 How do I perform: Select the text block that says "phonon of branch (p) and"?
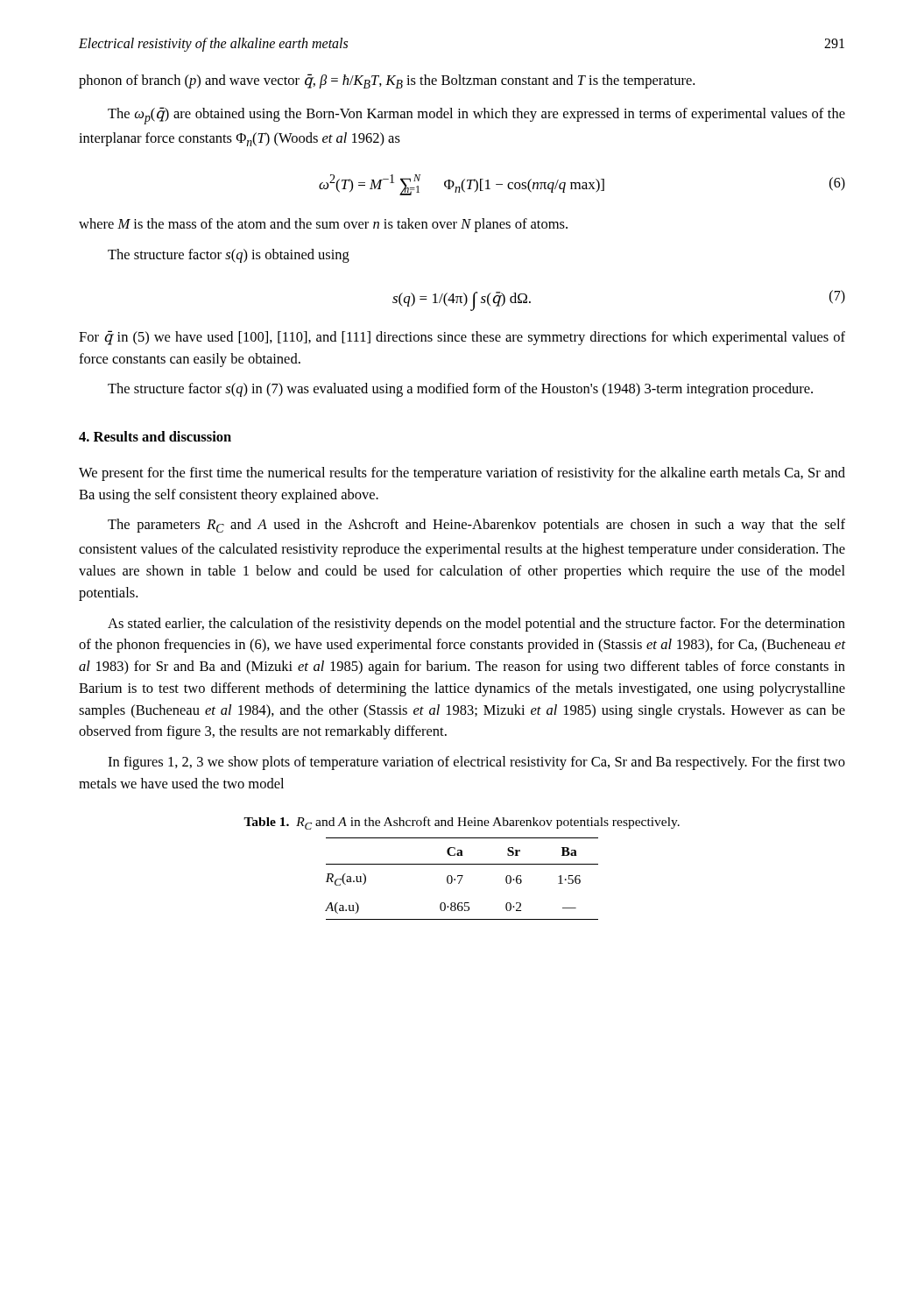coord(387,82)
